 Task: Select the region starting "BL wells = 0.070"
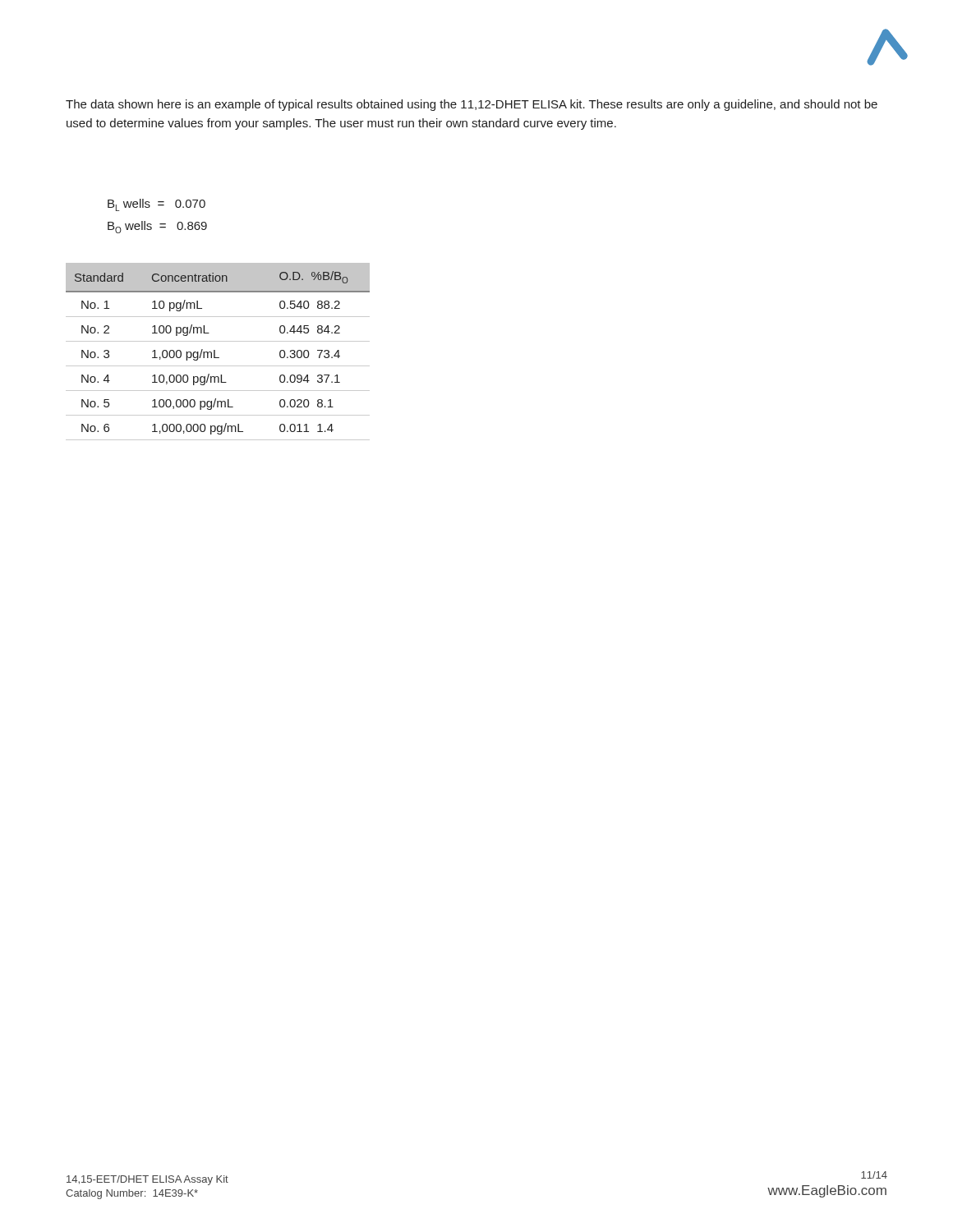point(157,216)
